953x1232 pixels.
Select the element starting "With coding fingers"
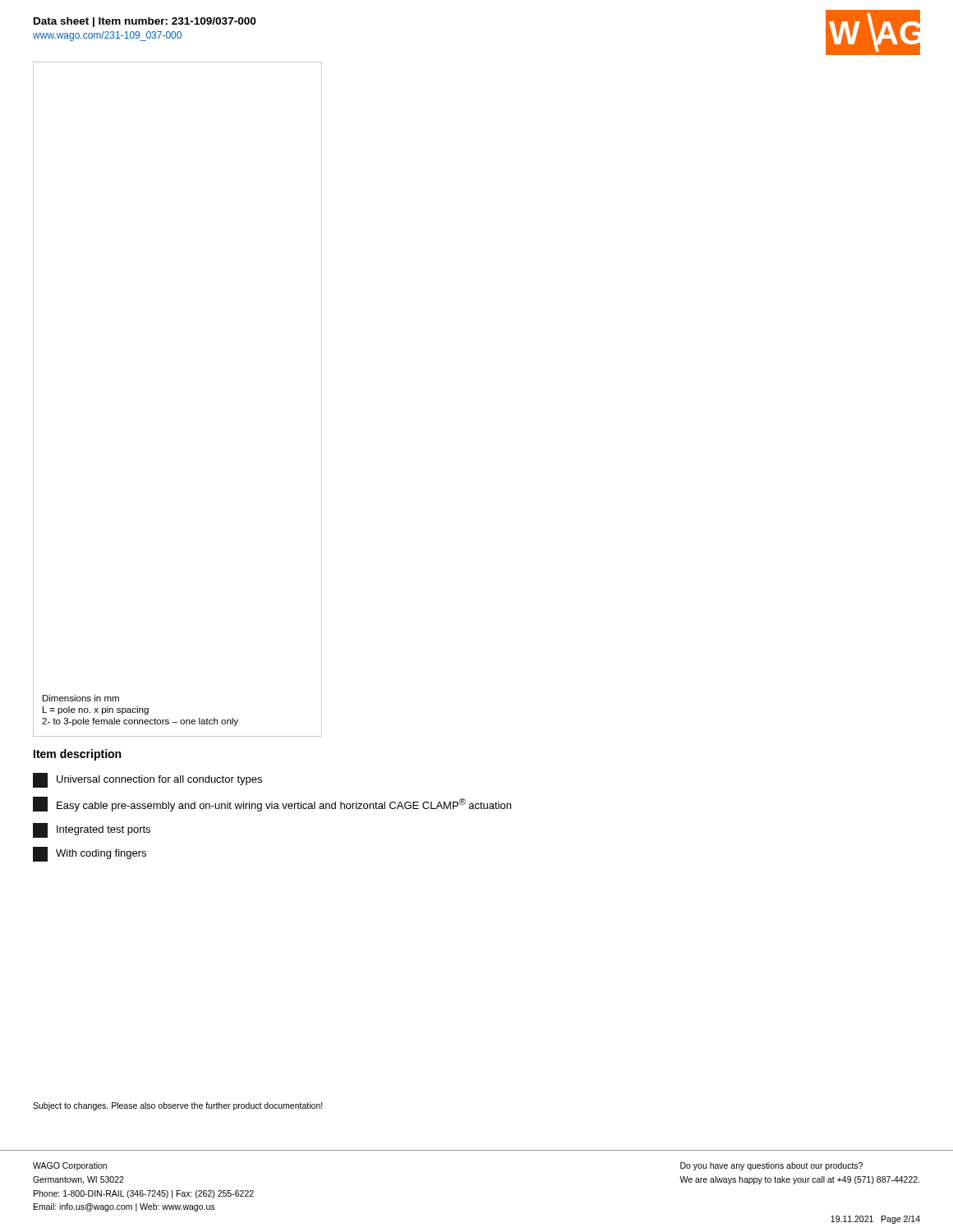[90, 853]
